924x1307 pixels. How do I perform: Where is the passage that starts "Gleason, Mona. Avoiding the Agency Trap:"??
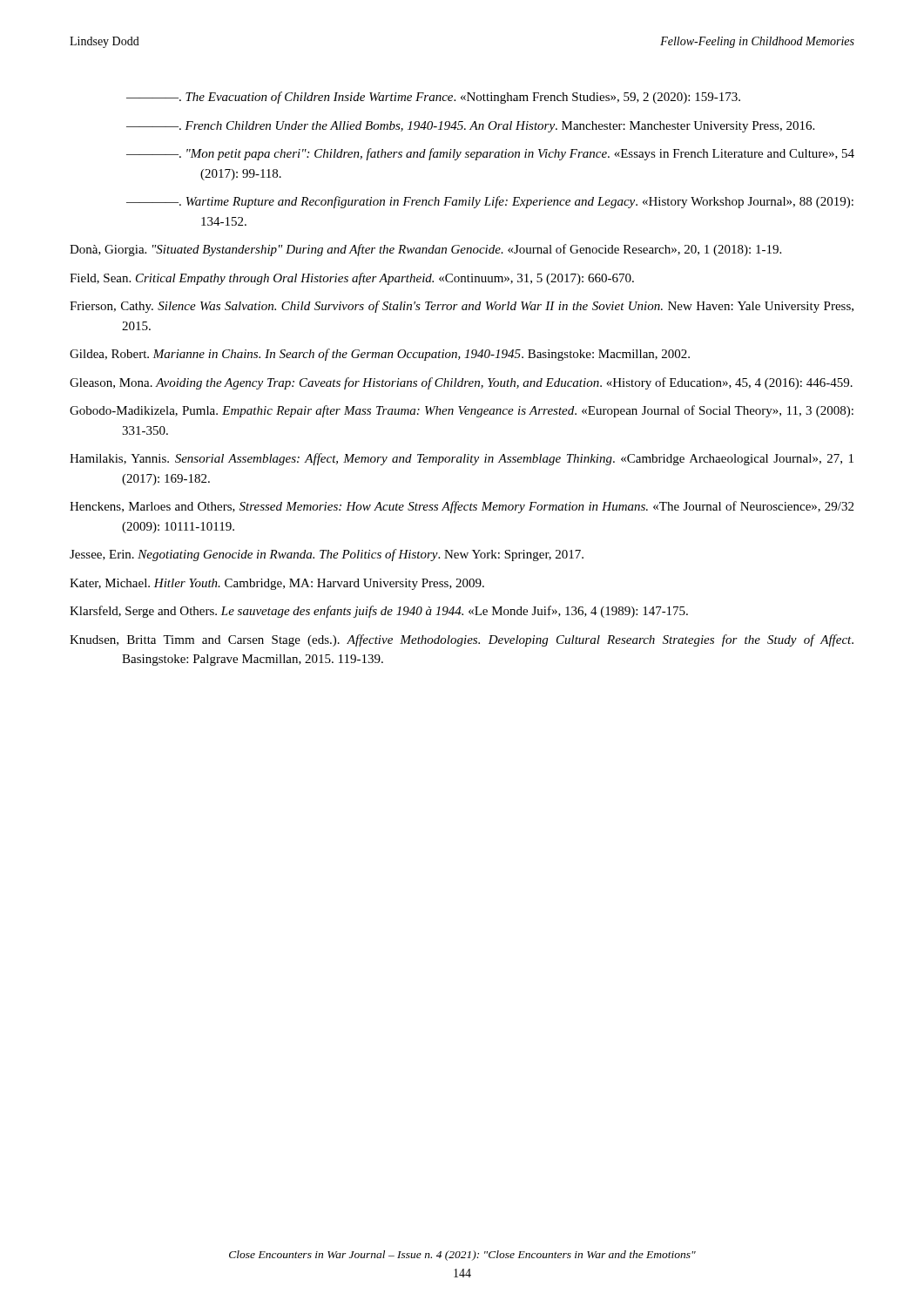(x=461, y=382)
